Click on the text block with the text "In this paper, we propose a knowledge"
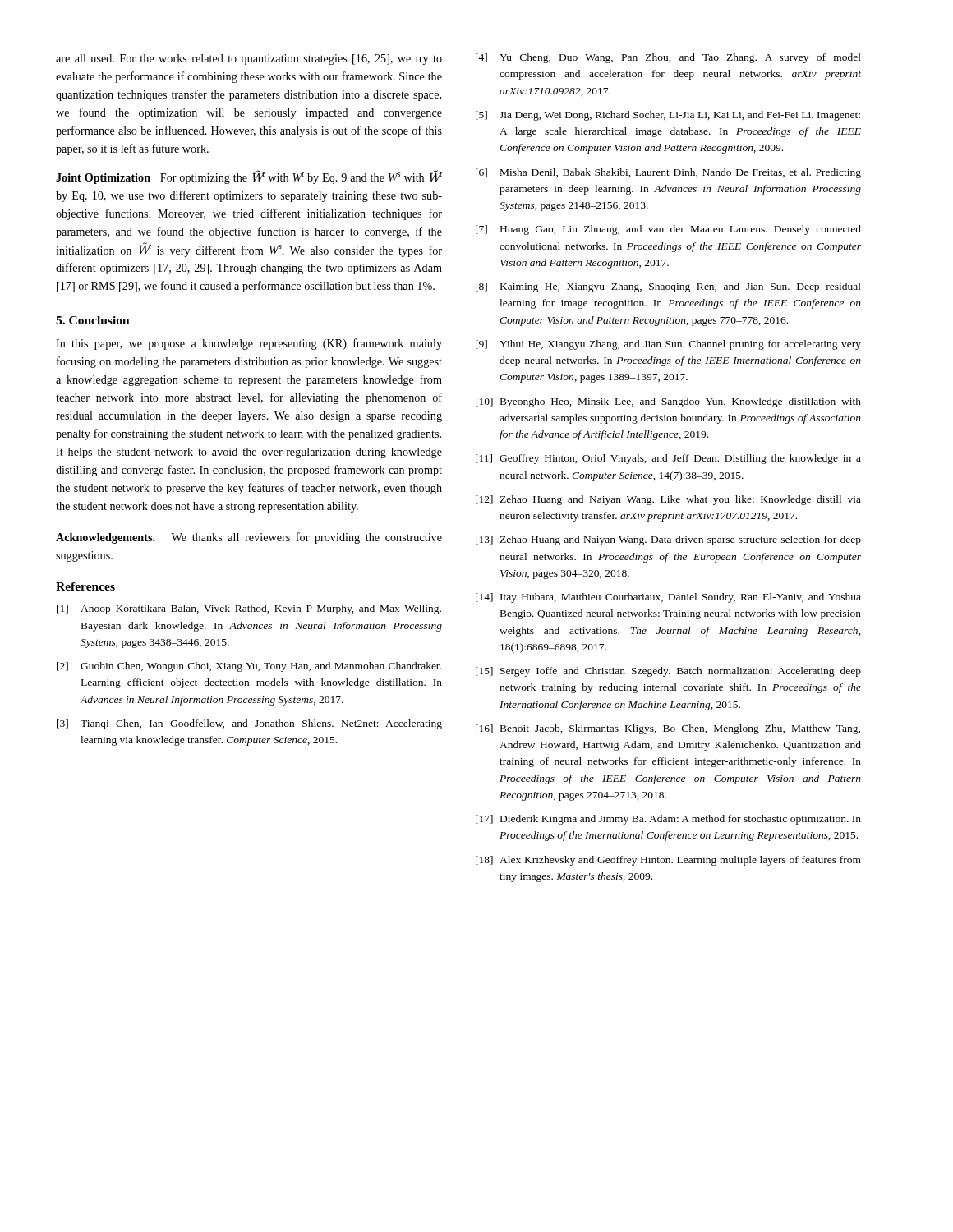This screenshot has height=1232, width=953. click(x=249, y=425)
